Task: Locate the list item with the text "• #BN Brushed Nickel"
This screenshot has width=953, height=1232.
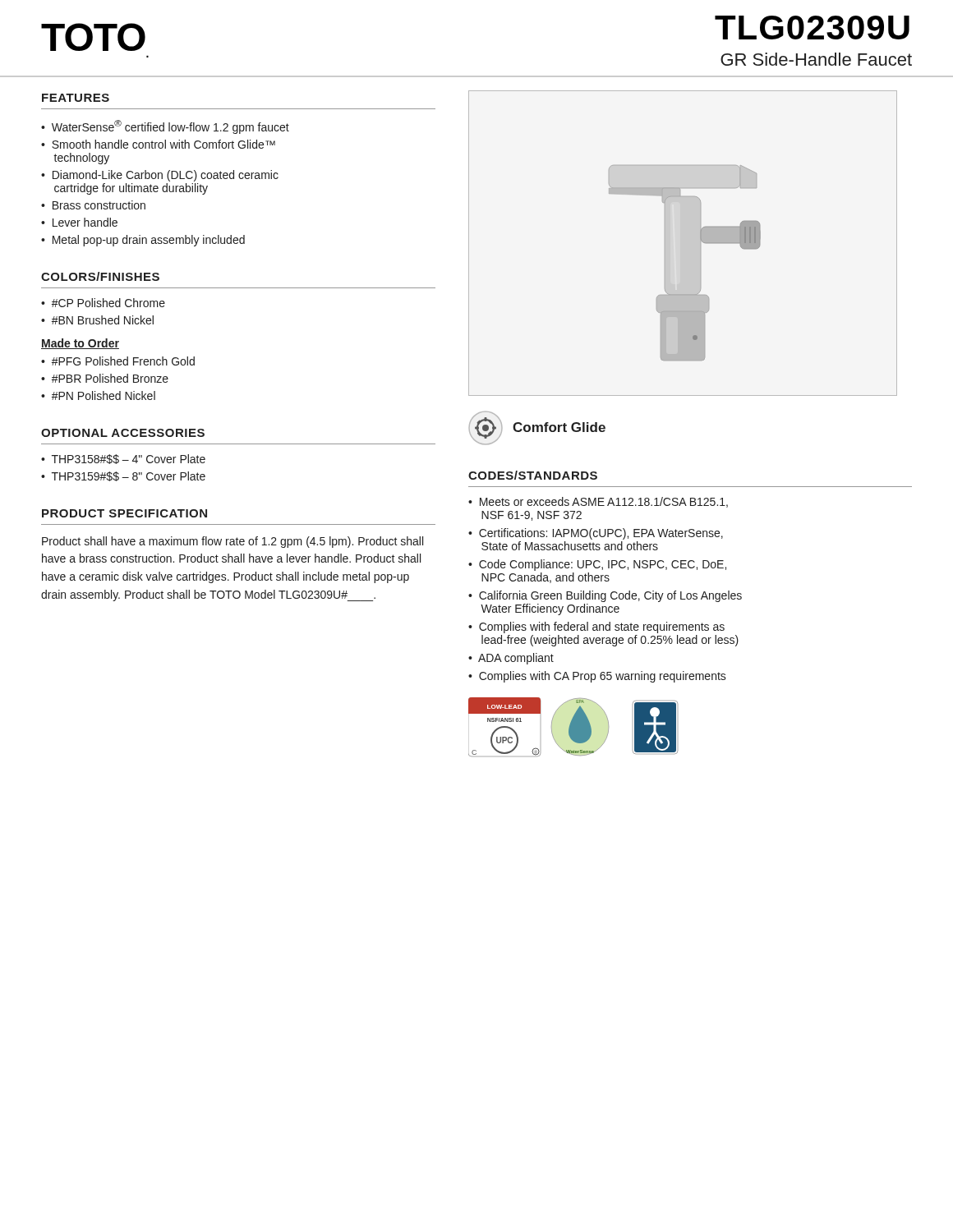Action: click(x=98, y=320)
